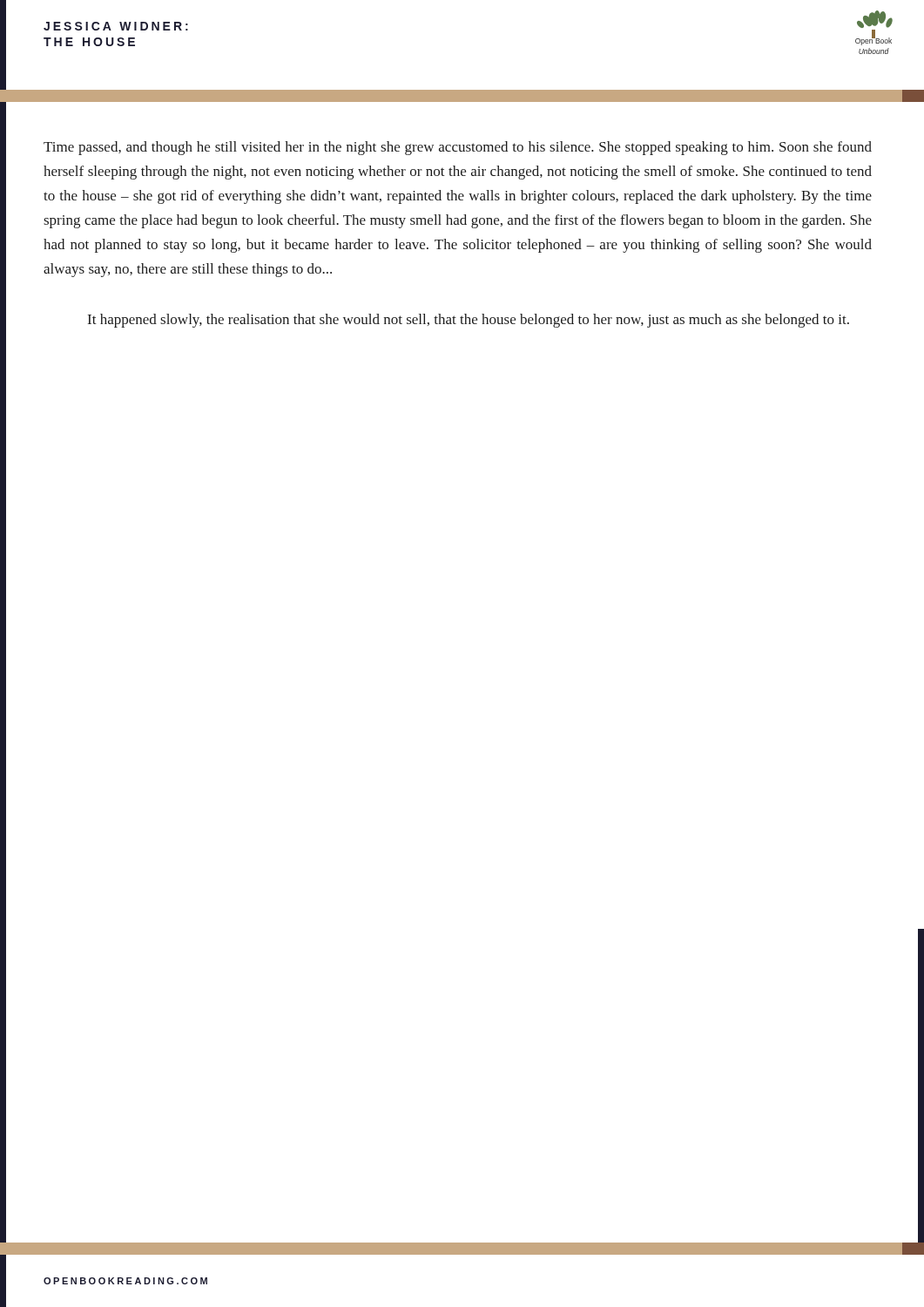The width and height of the screenshot is (924, 1307).
Task: Navigate to the text block starting "Time passed, and though he still visited"
Action: coord(458,208)
